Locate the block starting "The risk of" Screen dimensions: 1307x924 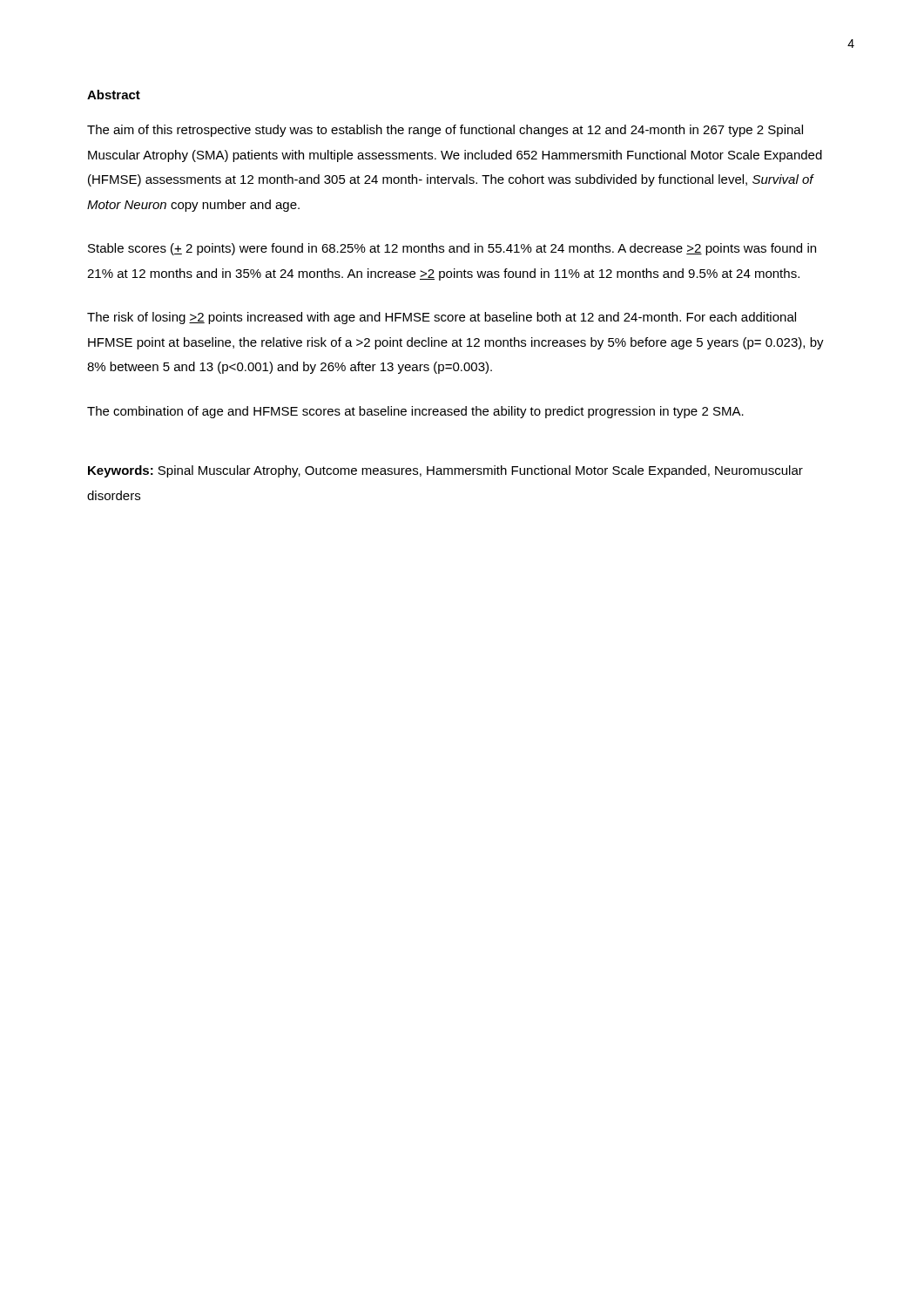[455, 342]
